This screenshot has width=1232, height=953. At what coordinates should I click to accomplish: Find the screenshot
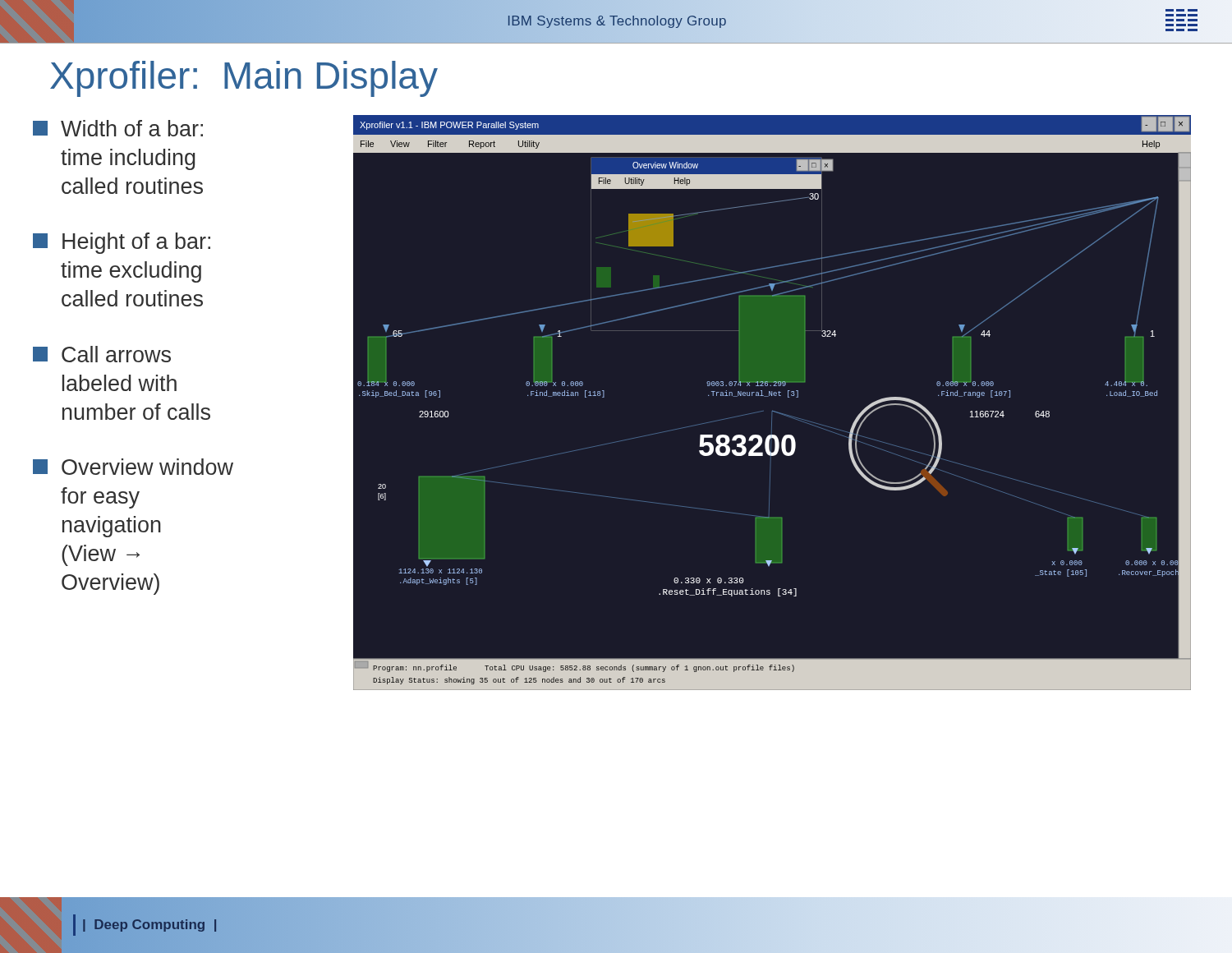772,403
